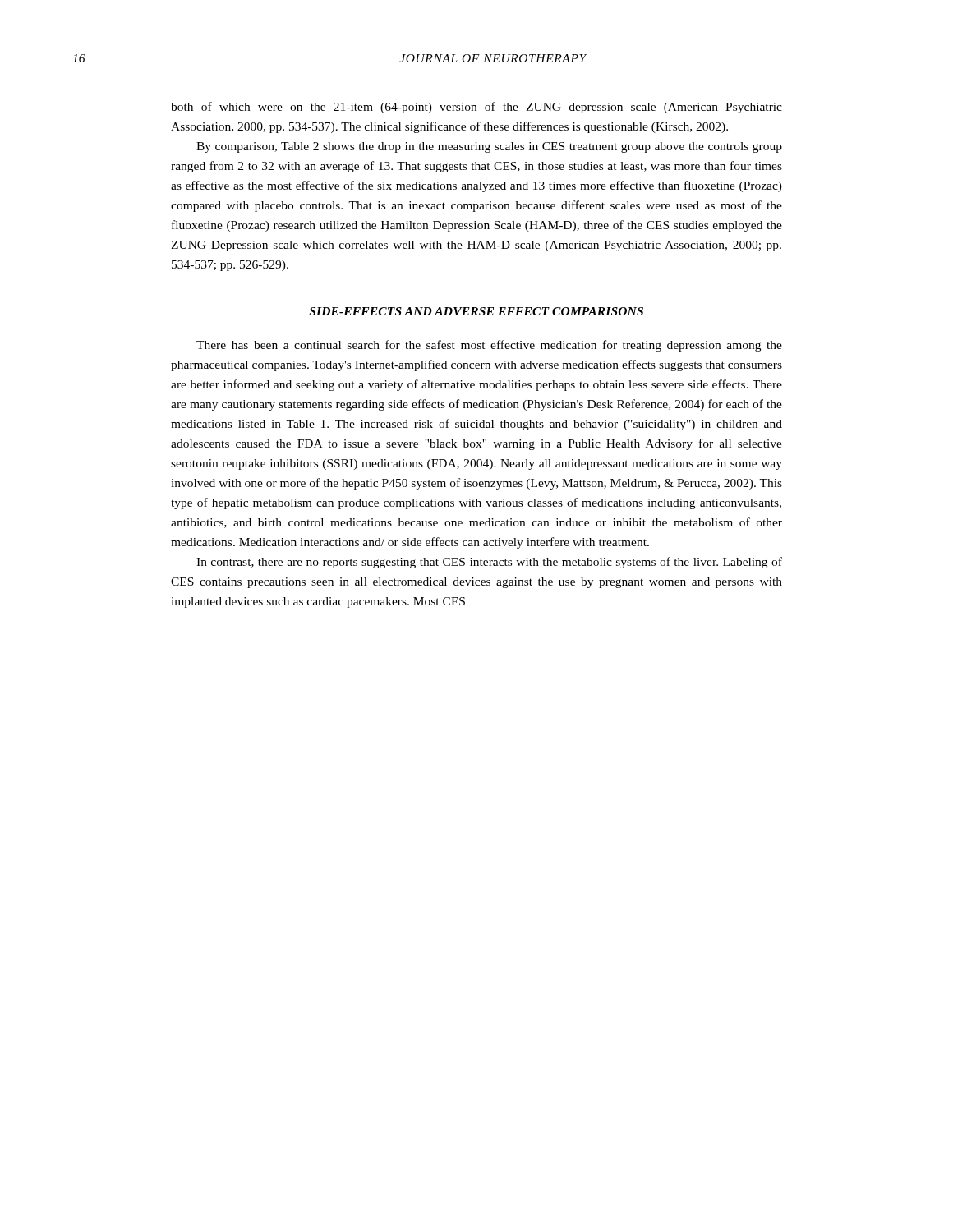Viewport: 953px width, 1232px height.
Task: Find the text block that reads "both of which were on the 21-item"
Action: [x=476, y=117]
